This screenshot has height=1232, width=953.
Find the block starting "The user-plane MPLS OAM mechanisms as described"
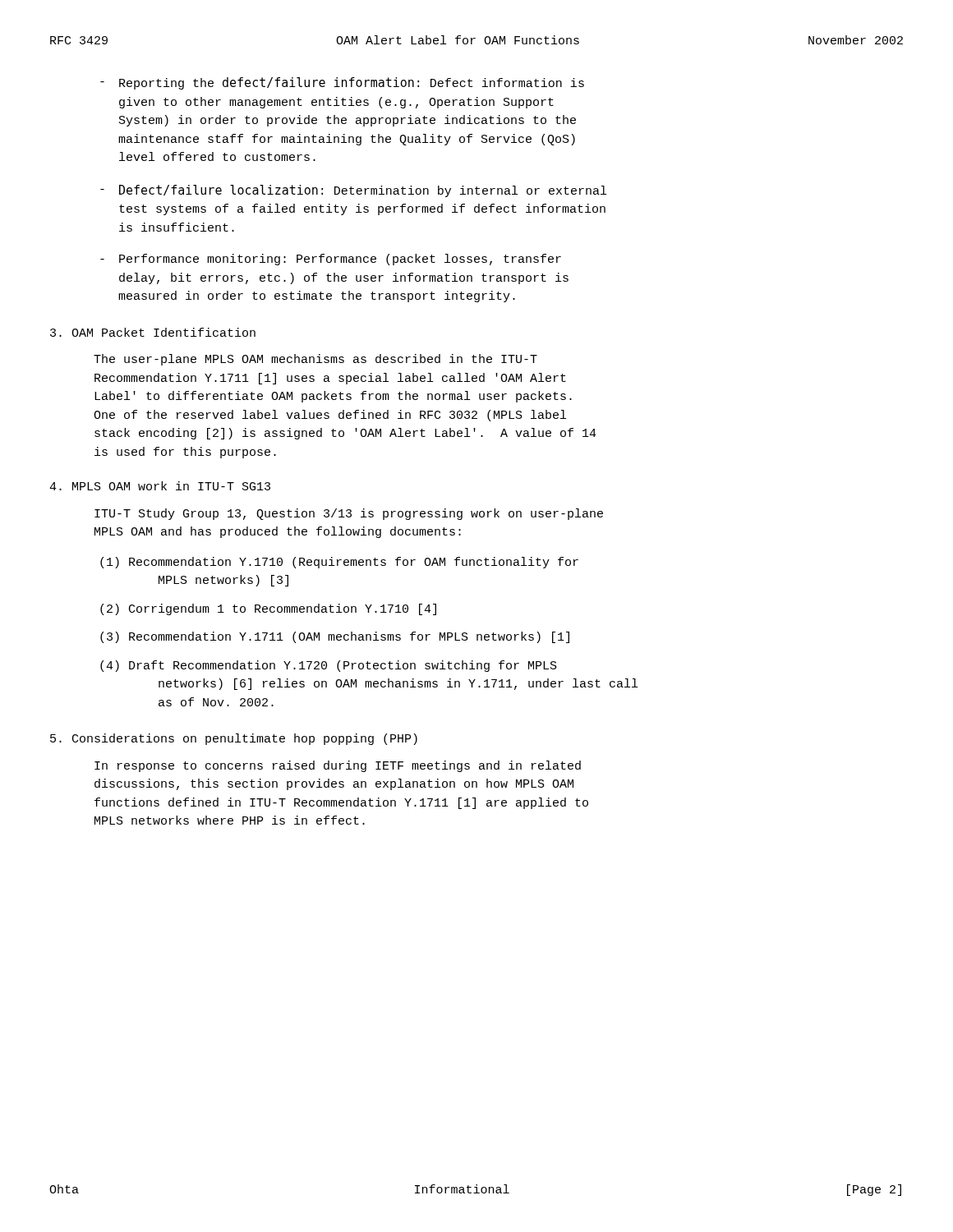pyautogui.click(x=345, y=406)
